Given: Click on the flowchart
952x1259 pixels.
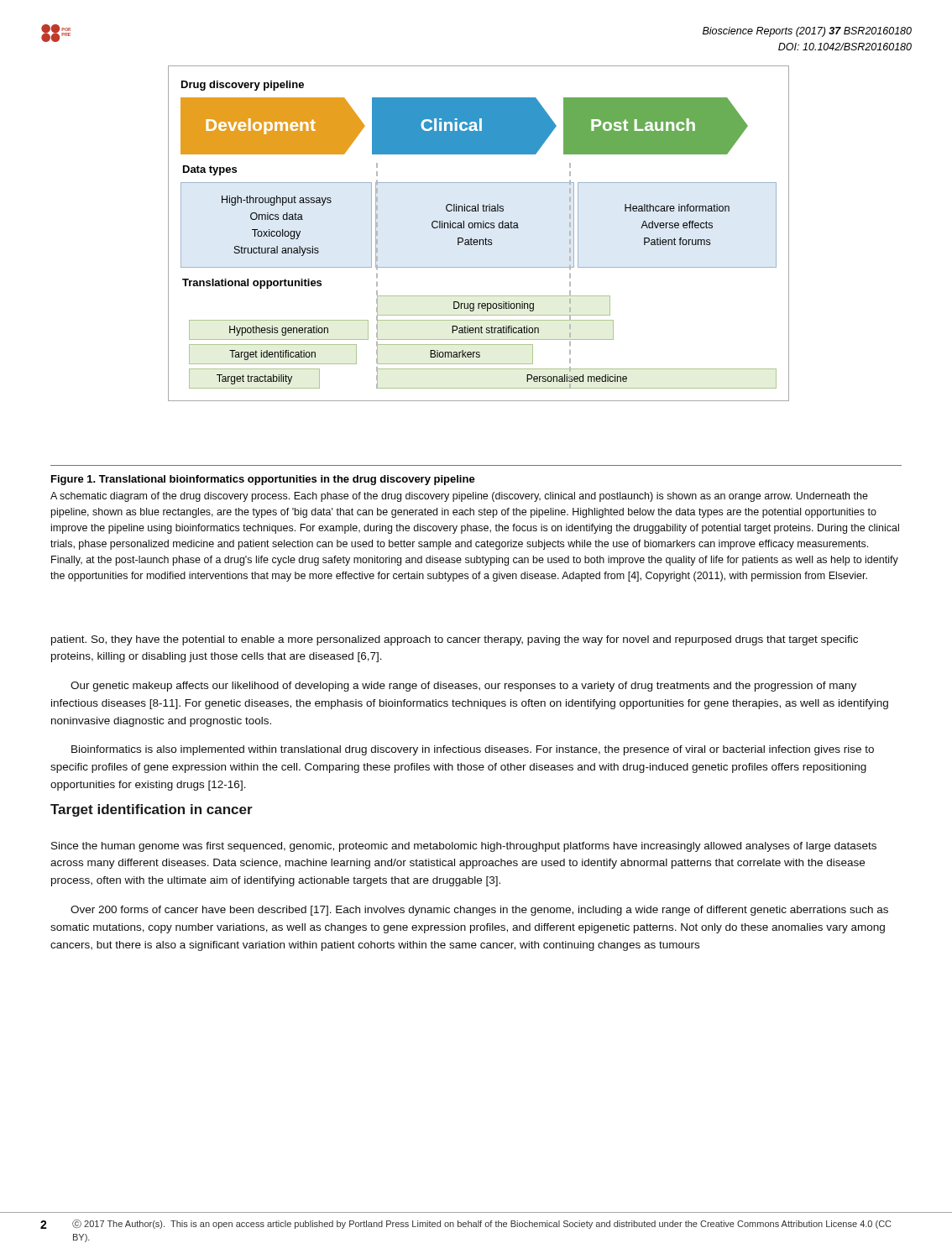Looking at the screenshot, I should point(479,233).
